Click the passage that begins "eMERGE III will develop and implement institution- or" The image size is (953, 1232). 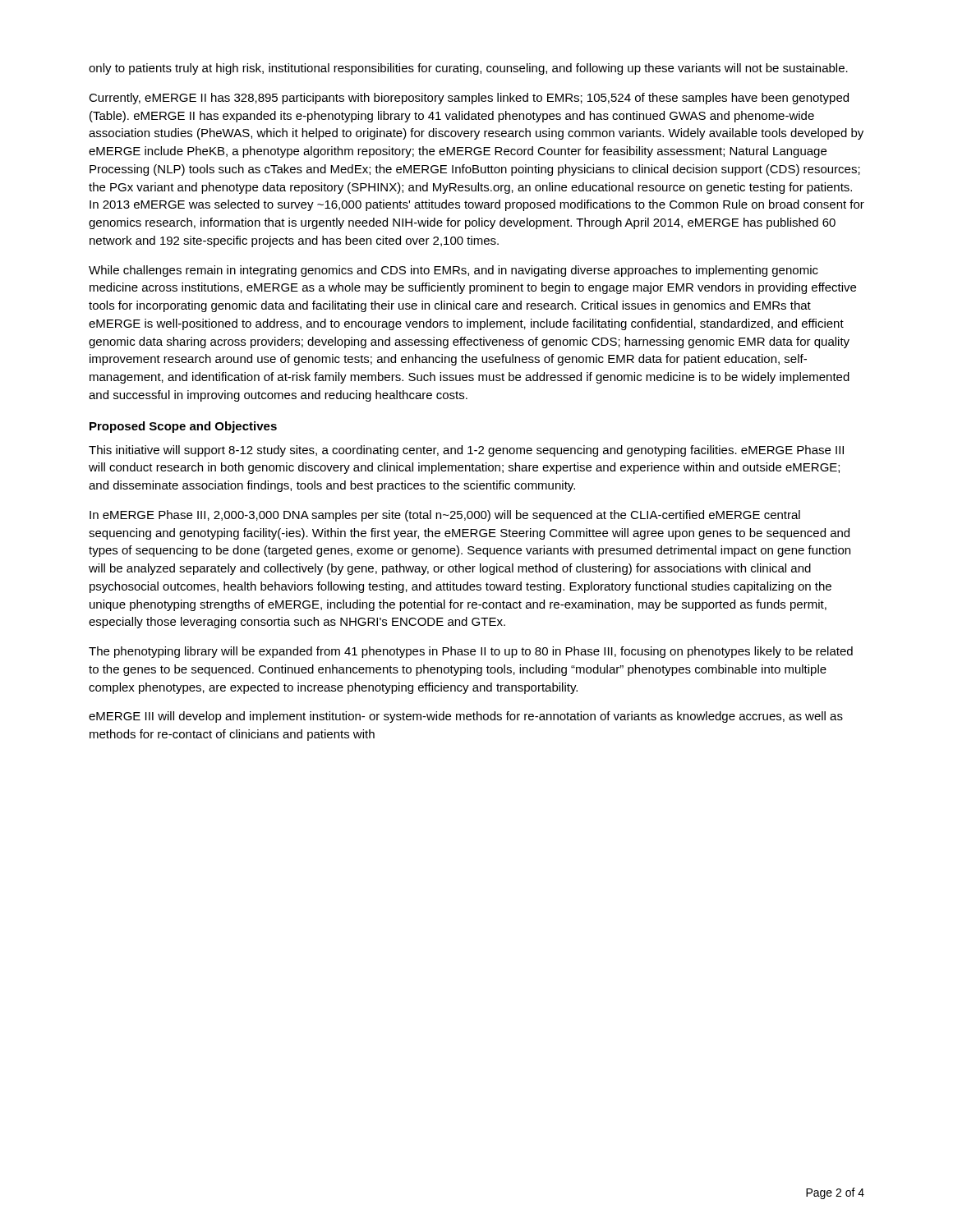[476, 725]
